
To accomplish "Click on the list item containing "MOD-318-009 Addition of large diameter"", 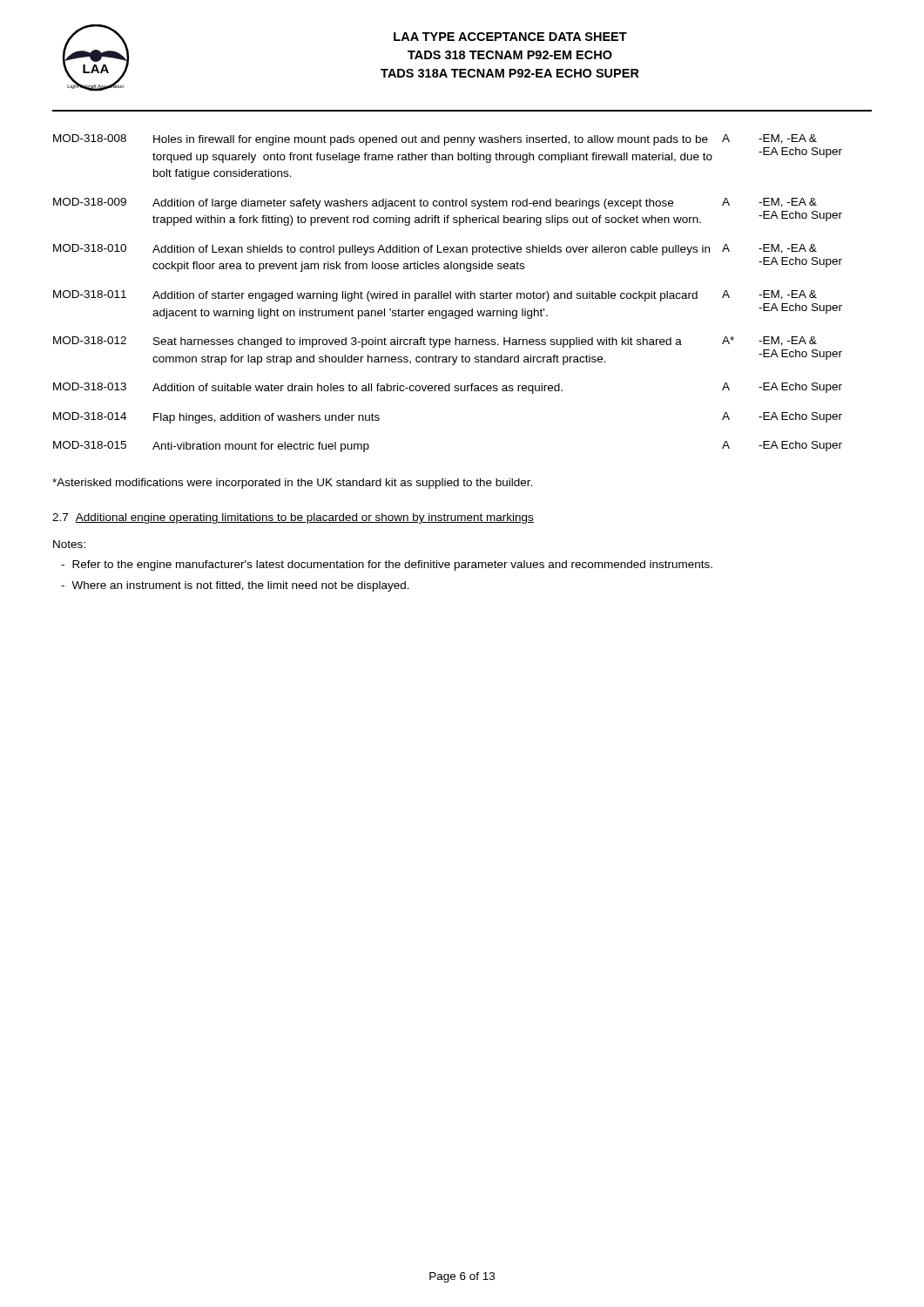I will click(462, 211).
